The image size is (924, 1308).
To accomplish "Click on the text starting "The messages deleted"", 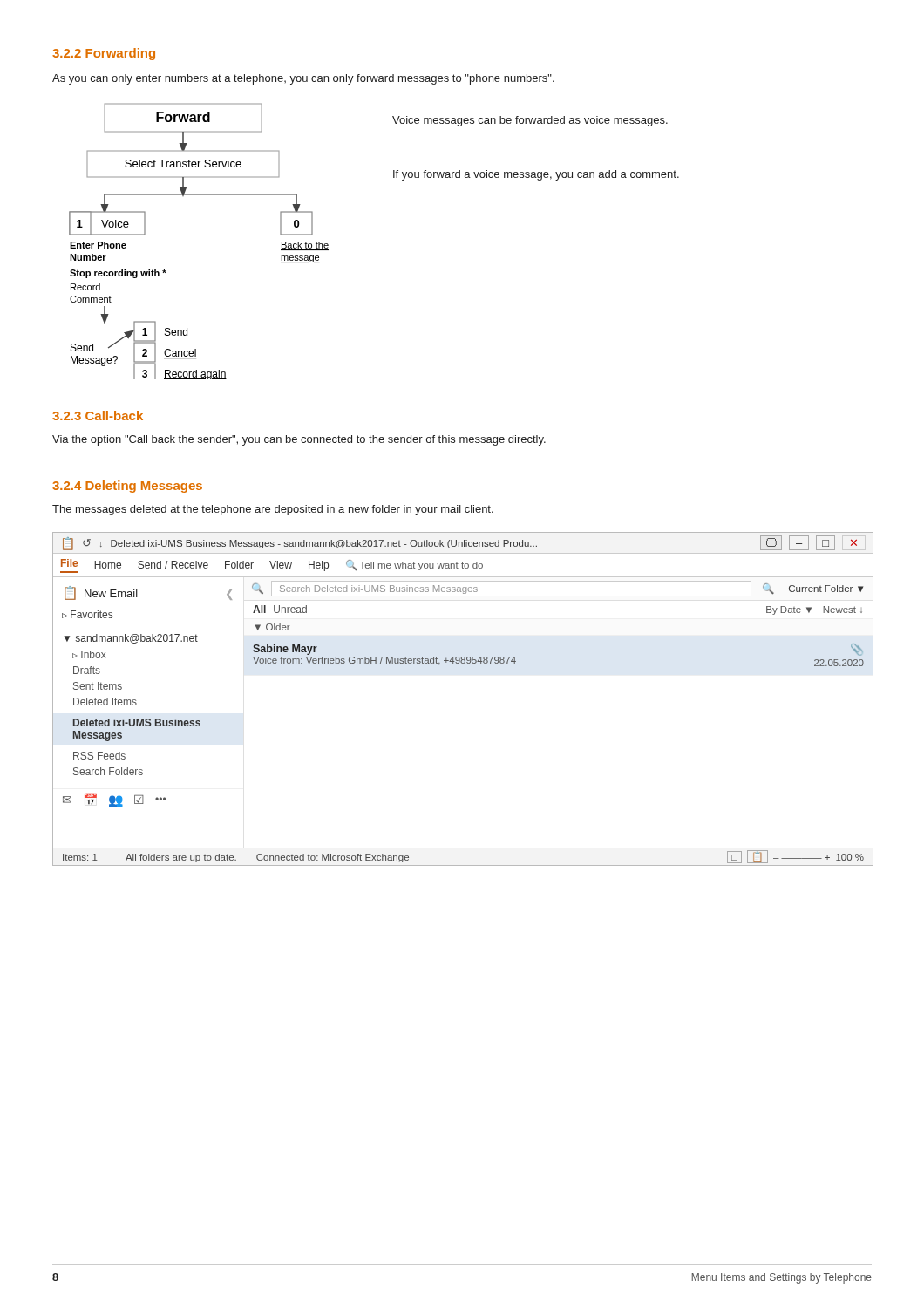I will pyautogui.click(x=273, y=509).
